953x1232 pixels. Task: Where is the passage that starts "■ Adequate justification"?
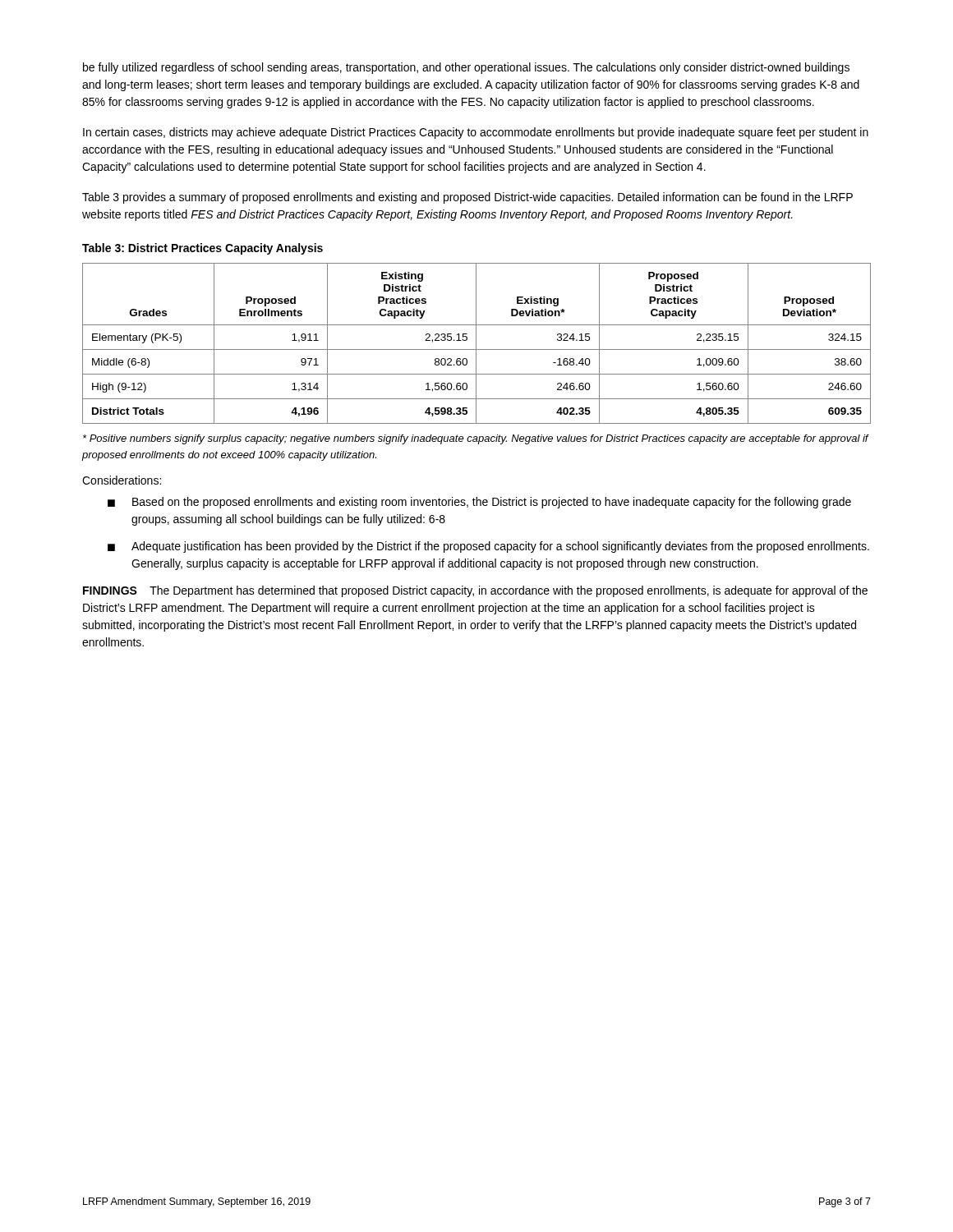pyautogui.click(x=489, y=555)
